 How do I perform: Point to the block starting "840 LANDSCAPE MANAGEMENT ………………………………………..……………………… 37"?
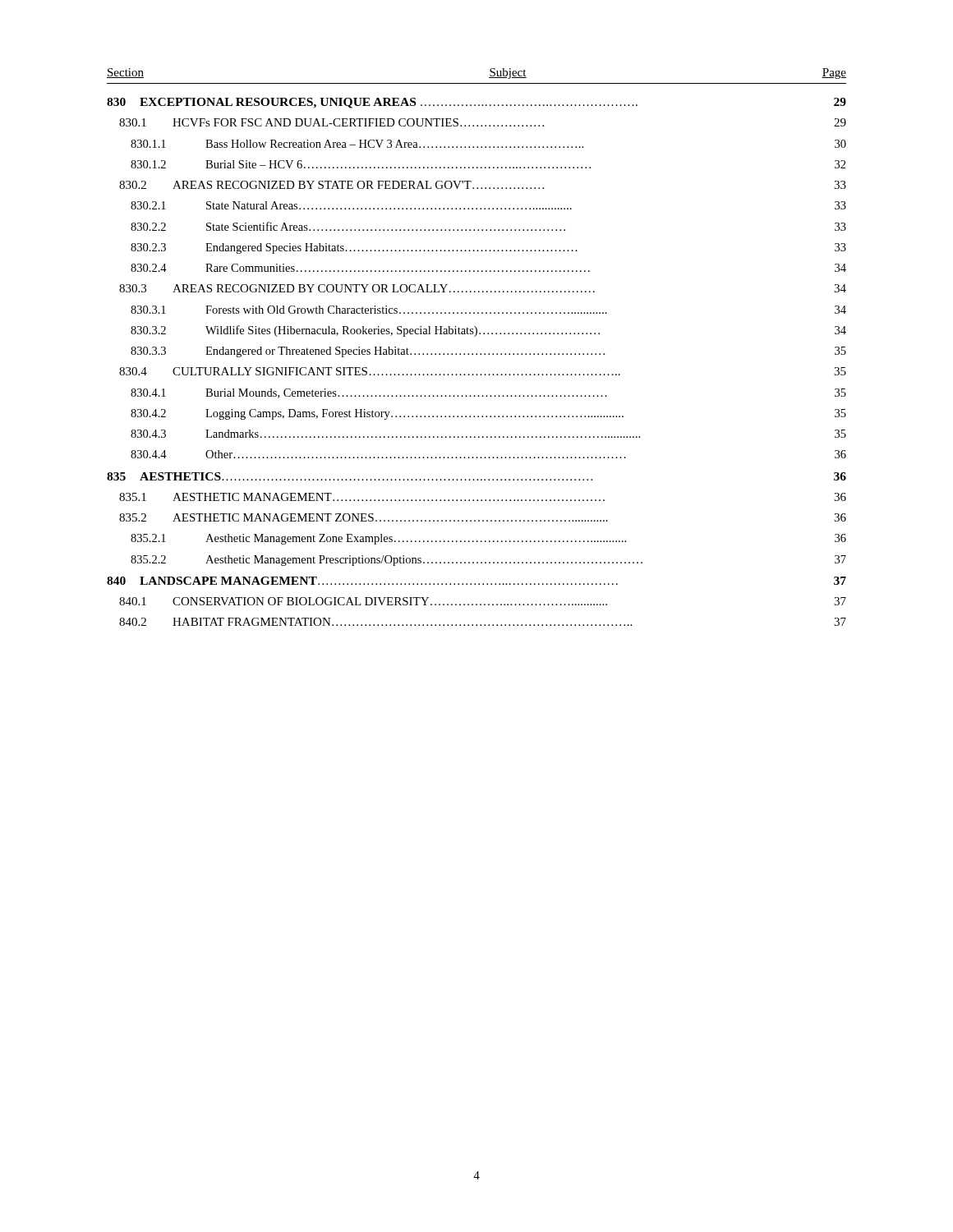(x=476, y=581)
